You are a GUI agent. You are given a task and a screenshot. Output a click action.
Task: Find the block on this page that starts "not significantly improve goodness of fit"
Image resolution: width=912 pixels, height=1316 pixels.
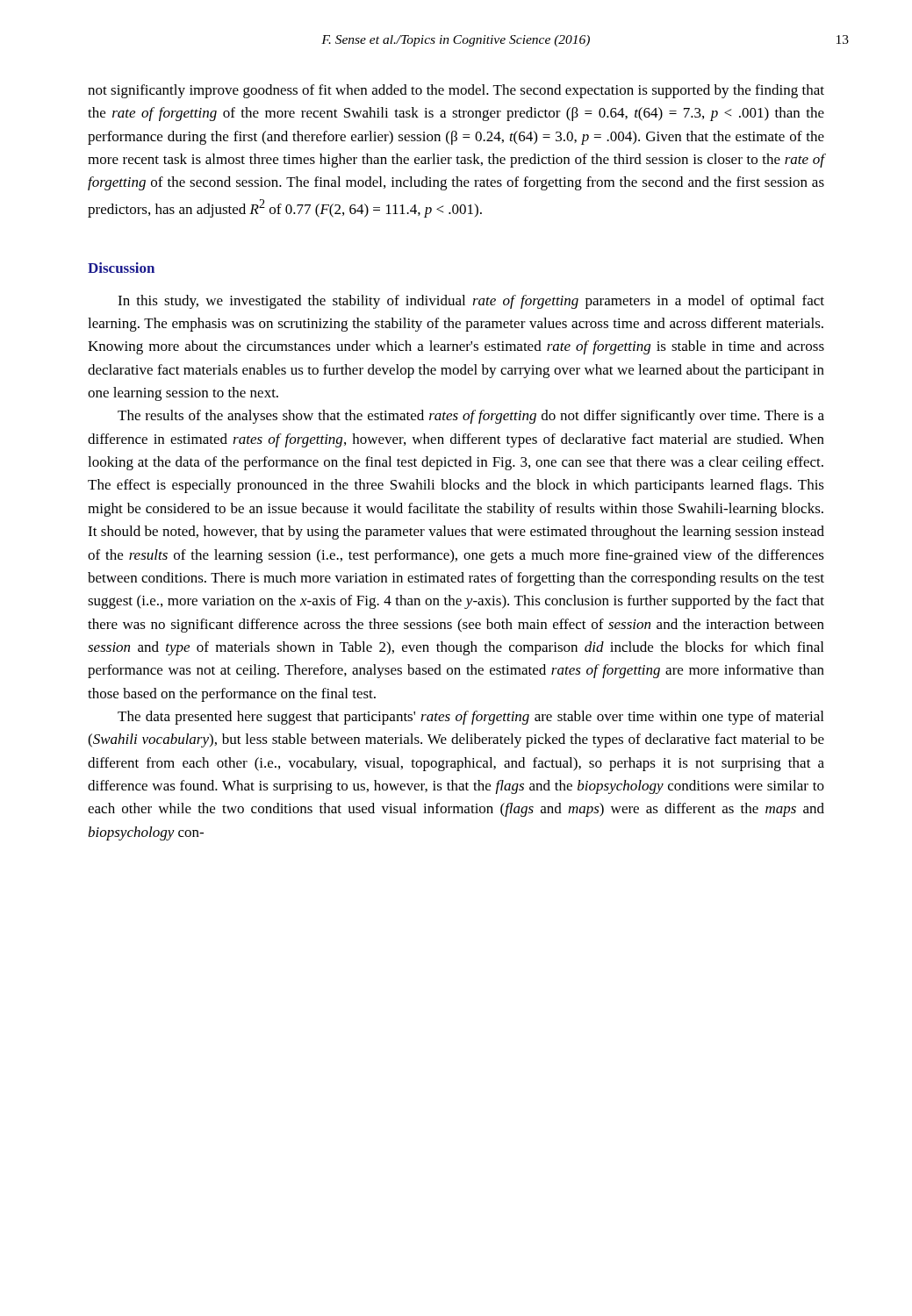point(456,150)
